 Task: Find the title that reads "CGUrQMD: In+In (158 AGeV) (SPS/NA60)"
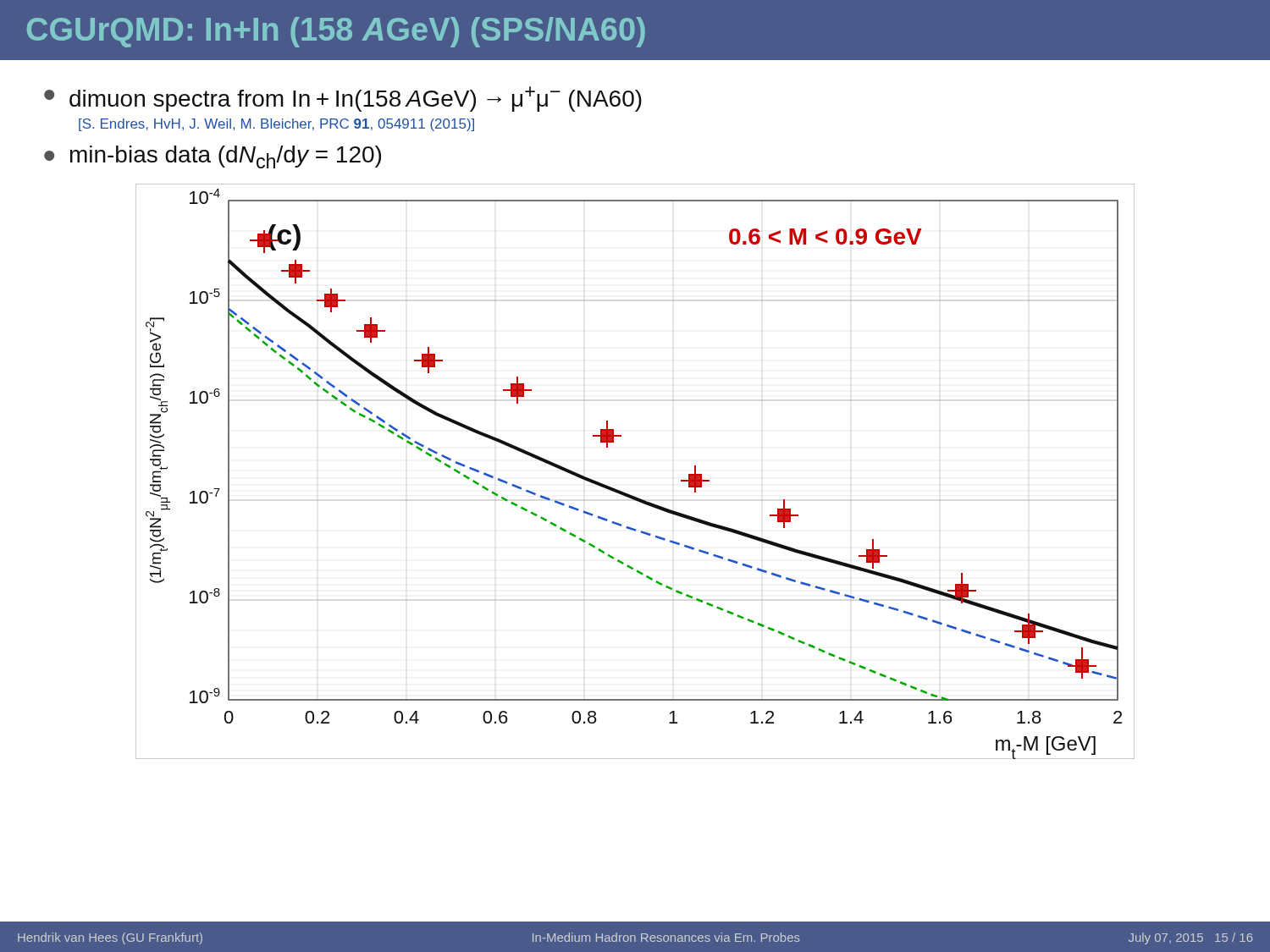(336, 30)
